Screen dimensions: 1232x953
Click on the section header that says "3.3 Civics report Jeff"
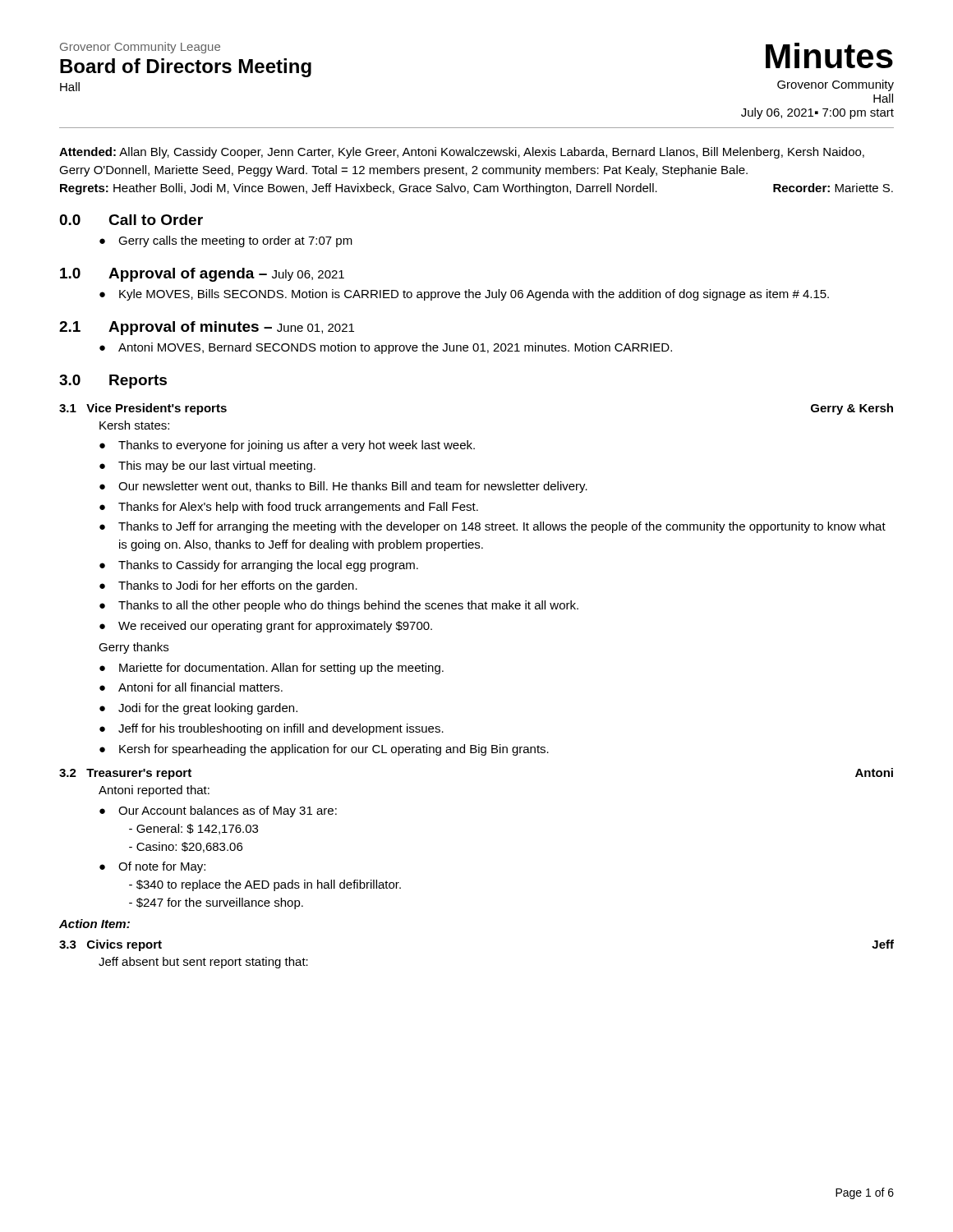(111, 945)
